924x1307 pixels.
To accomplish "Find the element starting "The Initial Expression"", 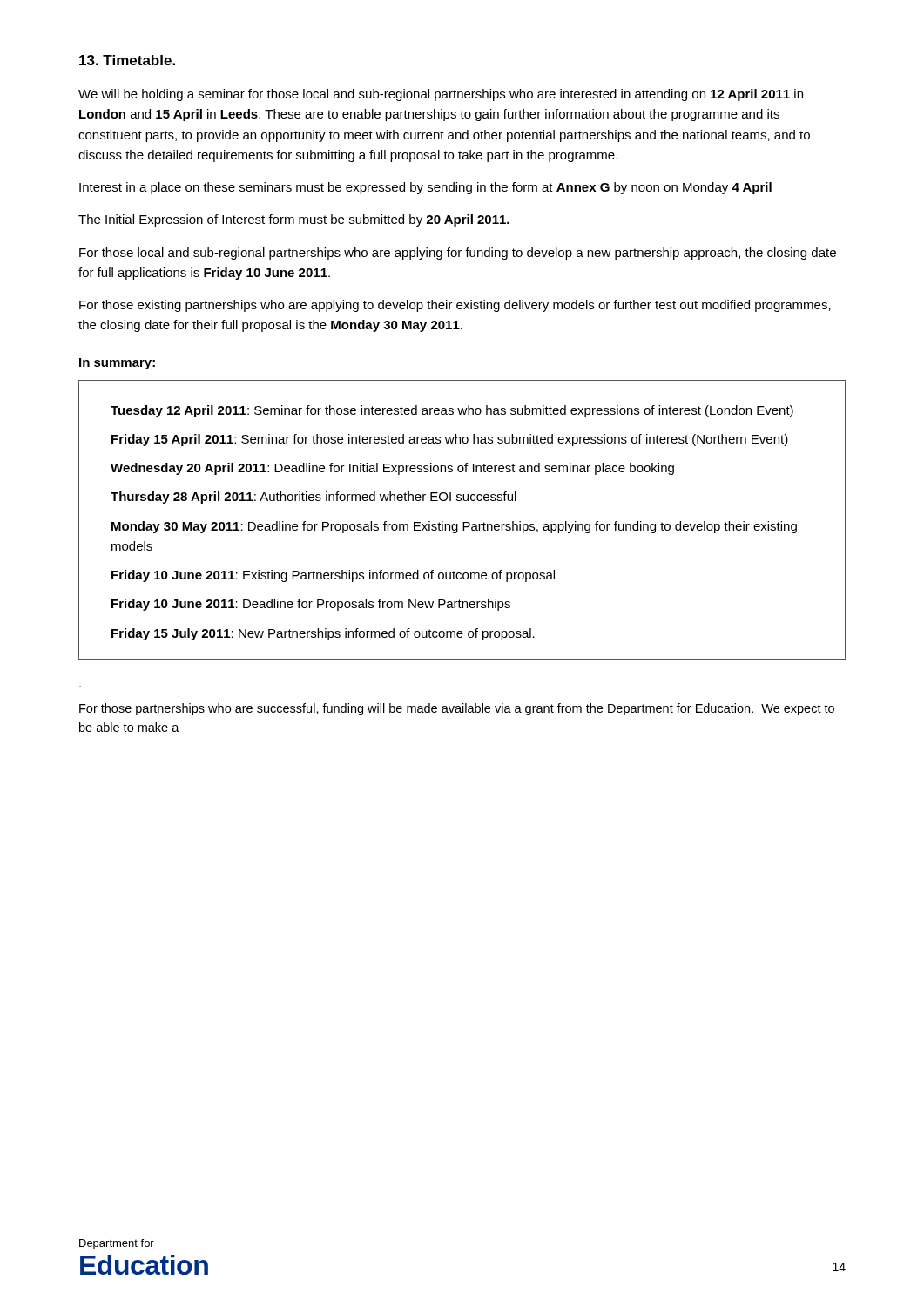I will click(x=294, y=219).
